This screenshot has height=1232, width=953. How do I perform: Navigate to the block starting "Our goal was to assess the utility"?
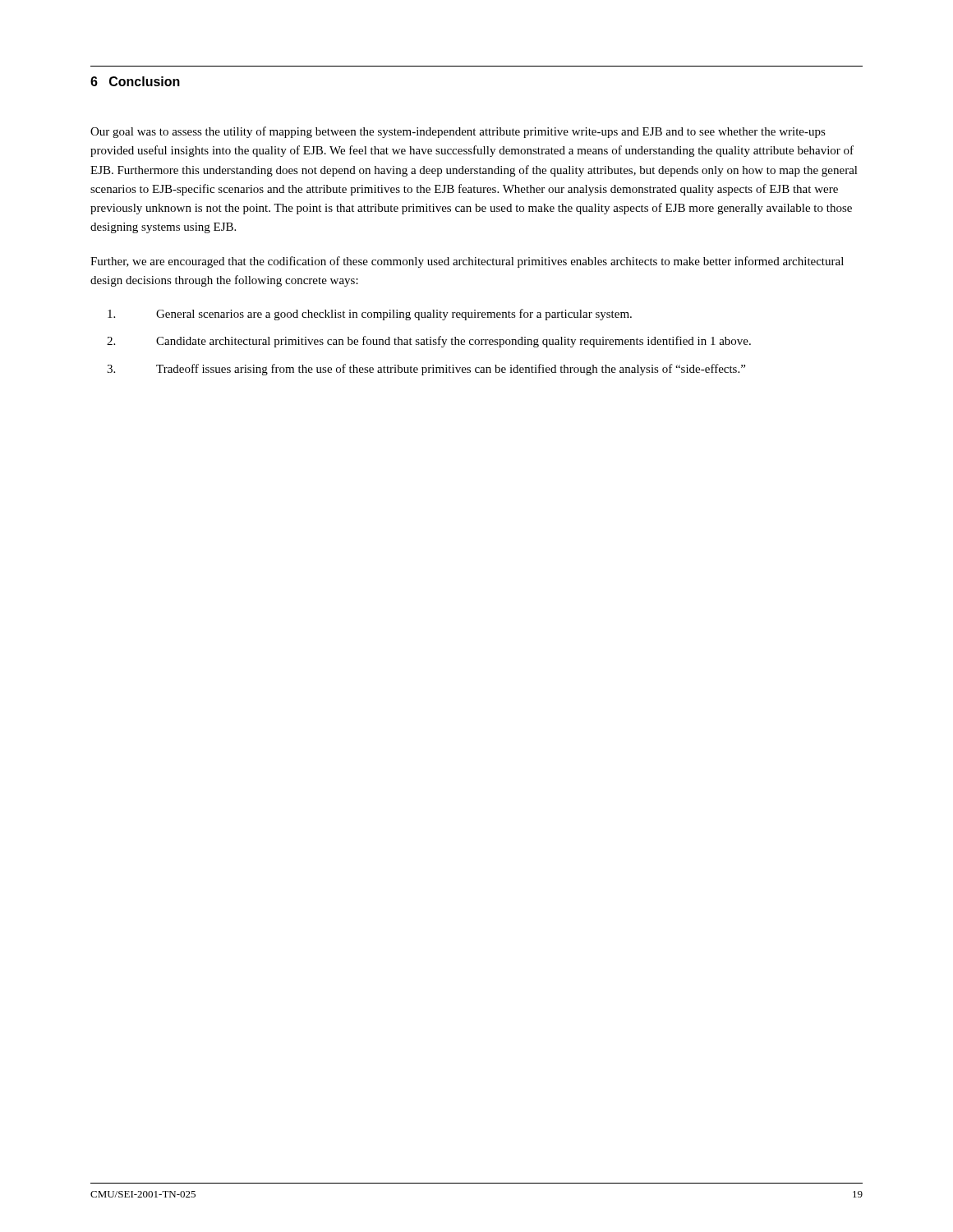474,179
